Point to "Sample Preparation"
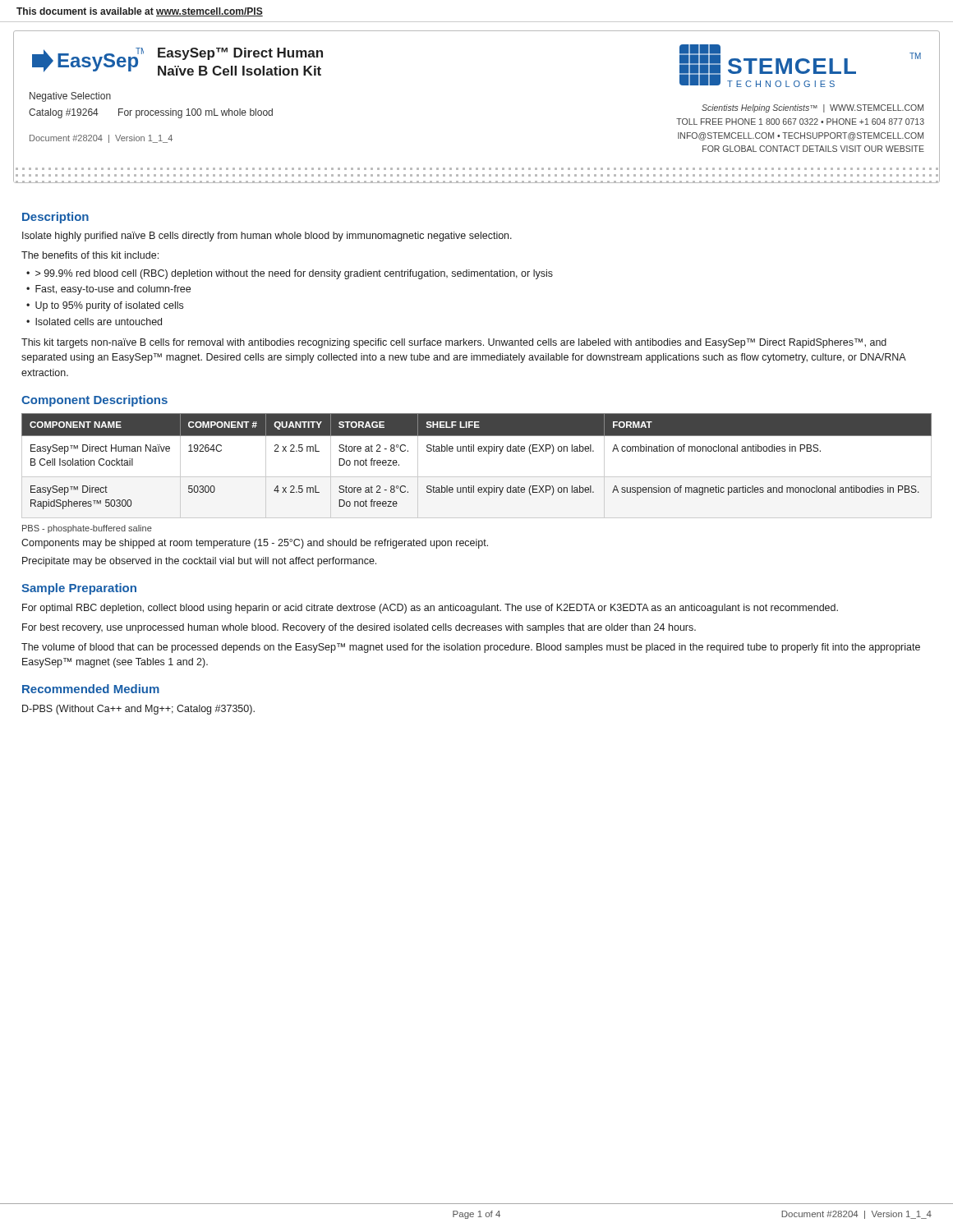Viewport: 953px width, 1232px height. click(x=79, y=588)
